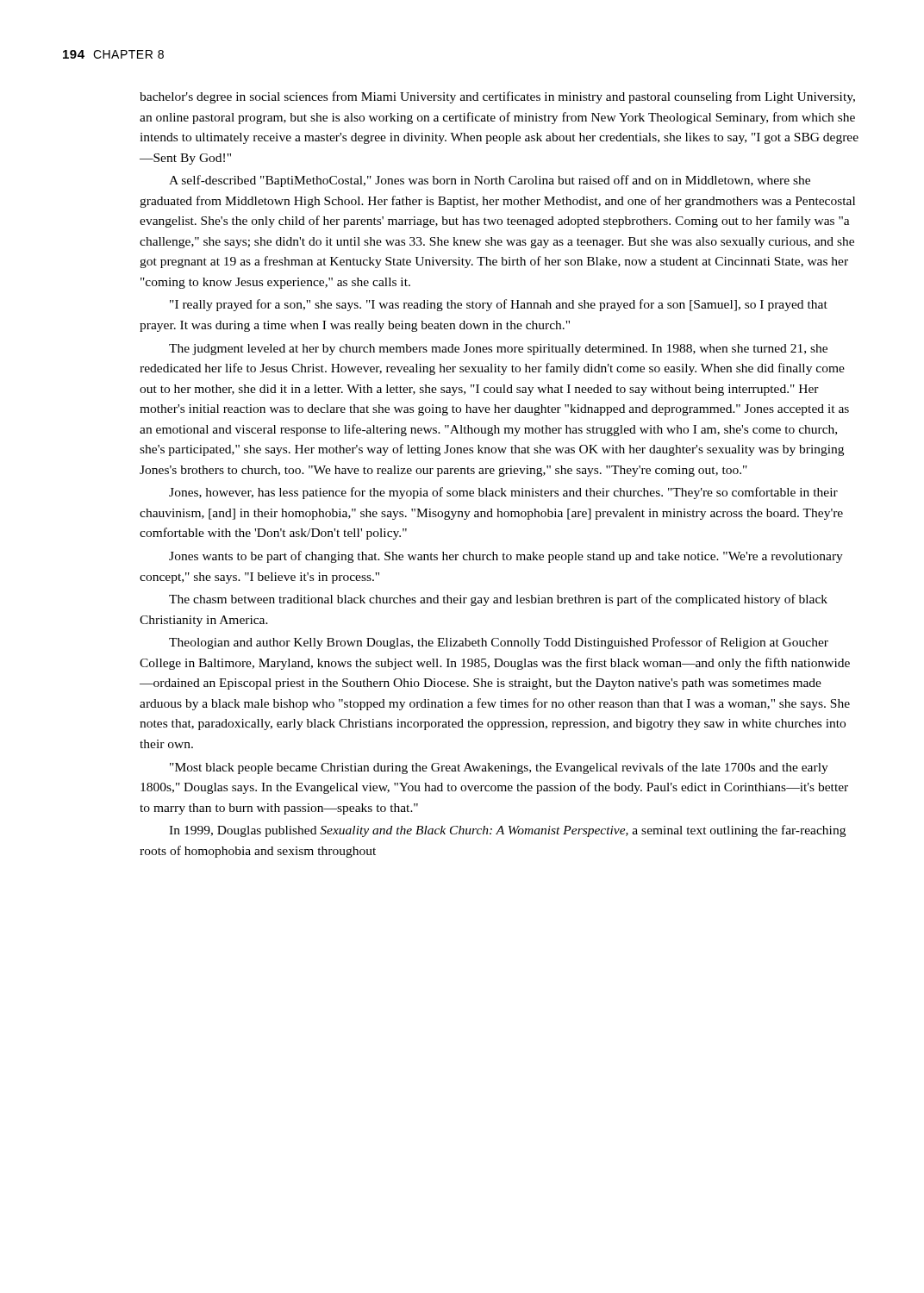Locate the block of text that opens with "The judgment leveled at her by church"

pos(501,409)
